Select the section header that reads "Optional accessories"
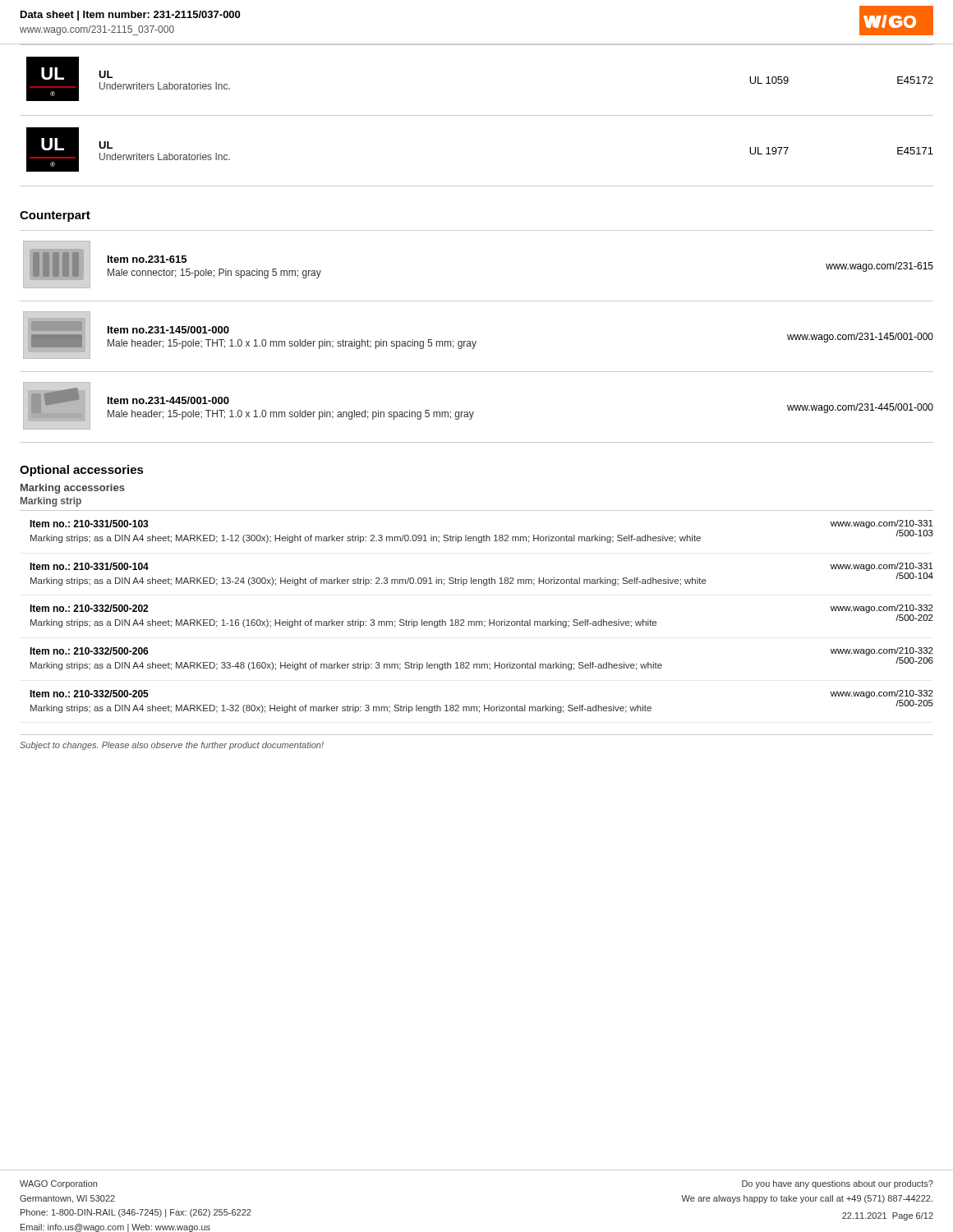The height and width of the screenshot is (1232, 953). click(x=82, y=469)
